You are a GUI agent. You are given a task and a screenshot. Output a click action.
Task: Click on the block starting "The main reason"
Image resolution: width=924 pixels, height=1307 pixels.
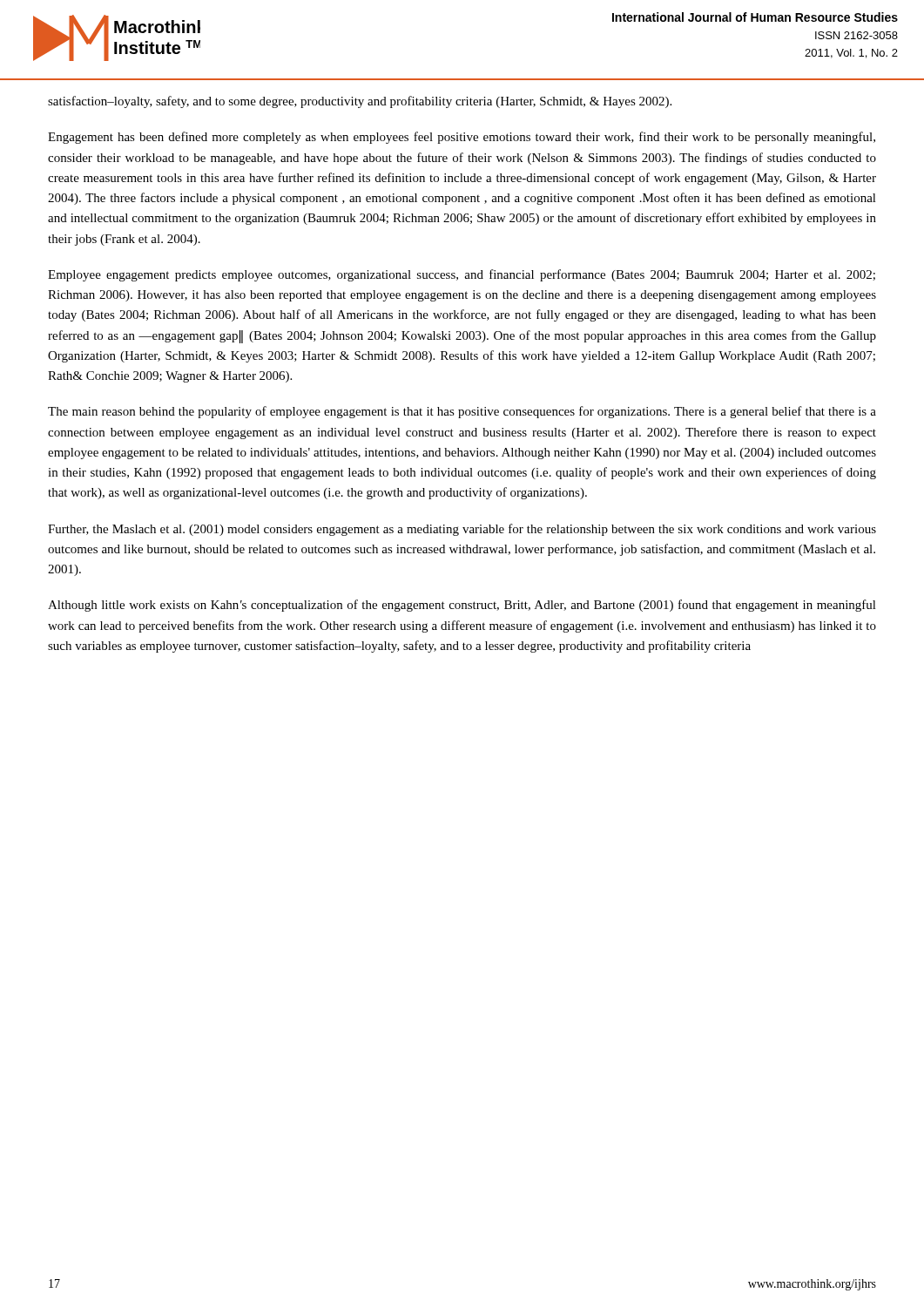click(462, 452)
